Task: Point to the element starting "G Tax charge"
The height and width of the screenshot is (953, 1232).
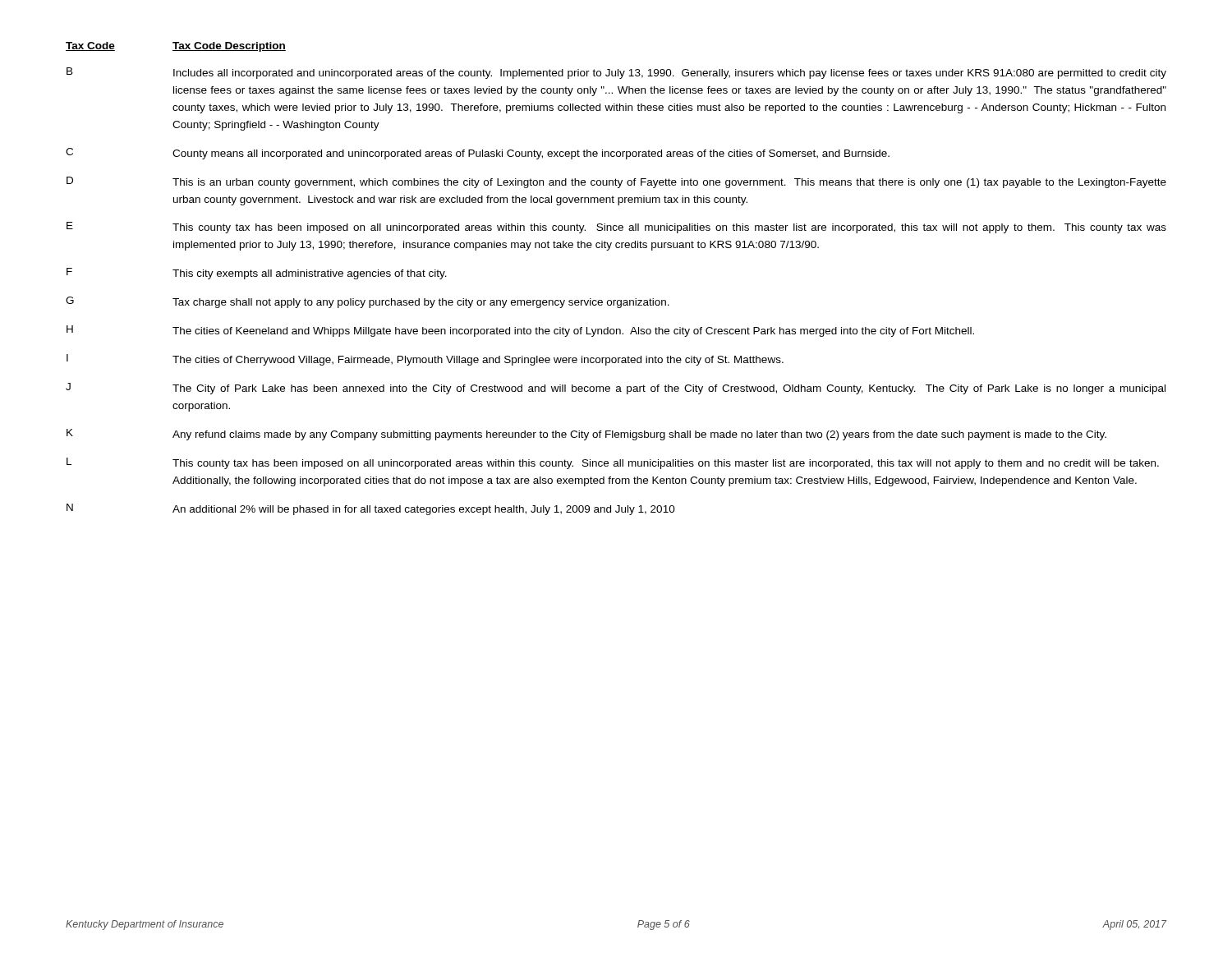Action: click(x=616, y=303)
